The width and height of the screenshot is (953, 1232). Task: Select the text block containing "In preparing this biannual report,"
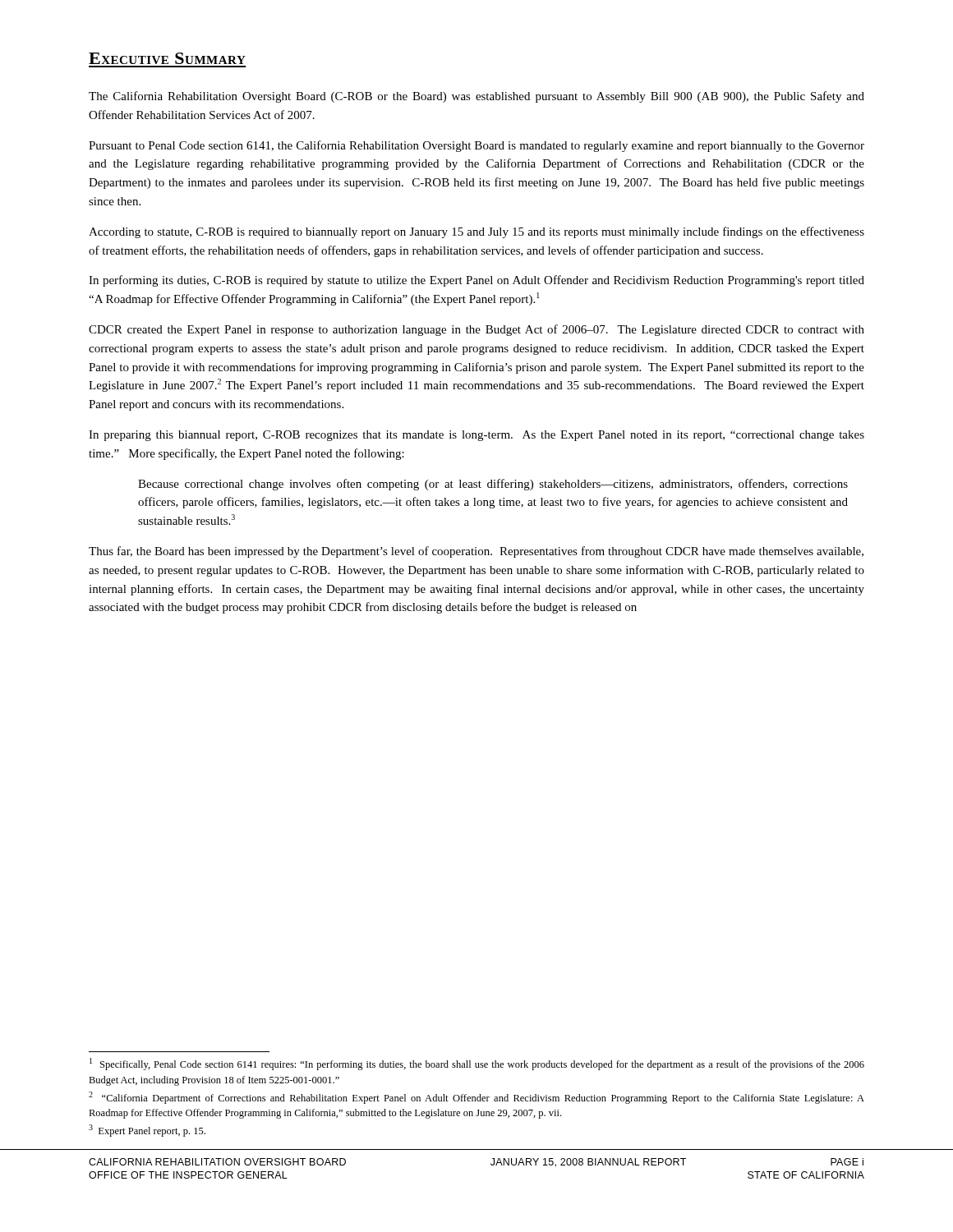476,444
